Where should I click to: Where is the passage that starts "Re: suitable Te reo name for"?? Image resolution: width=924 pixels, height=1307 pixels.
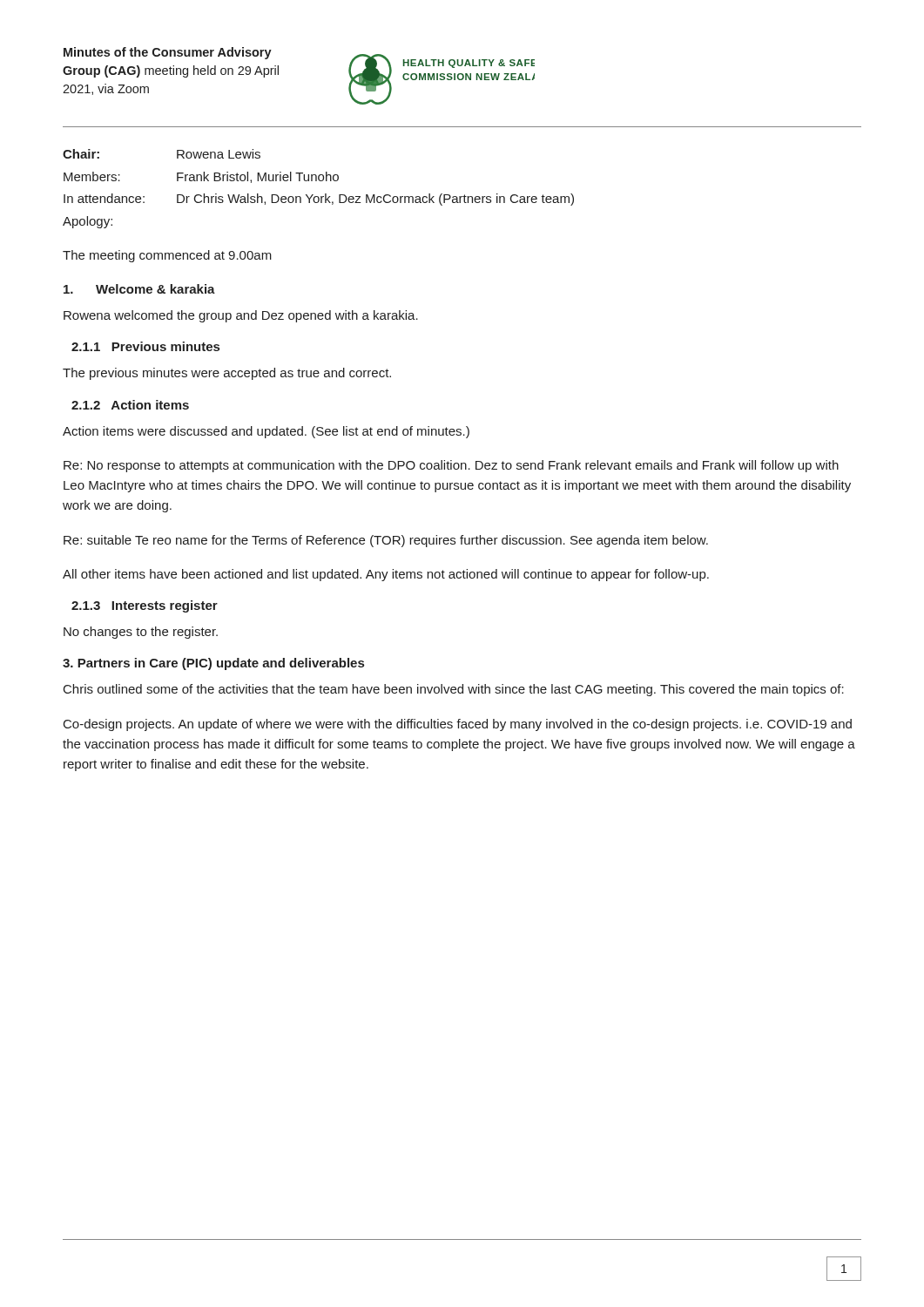(386, 539)
